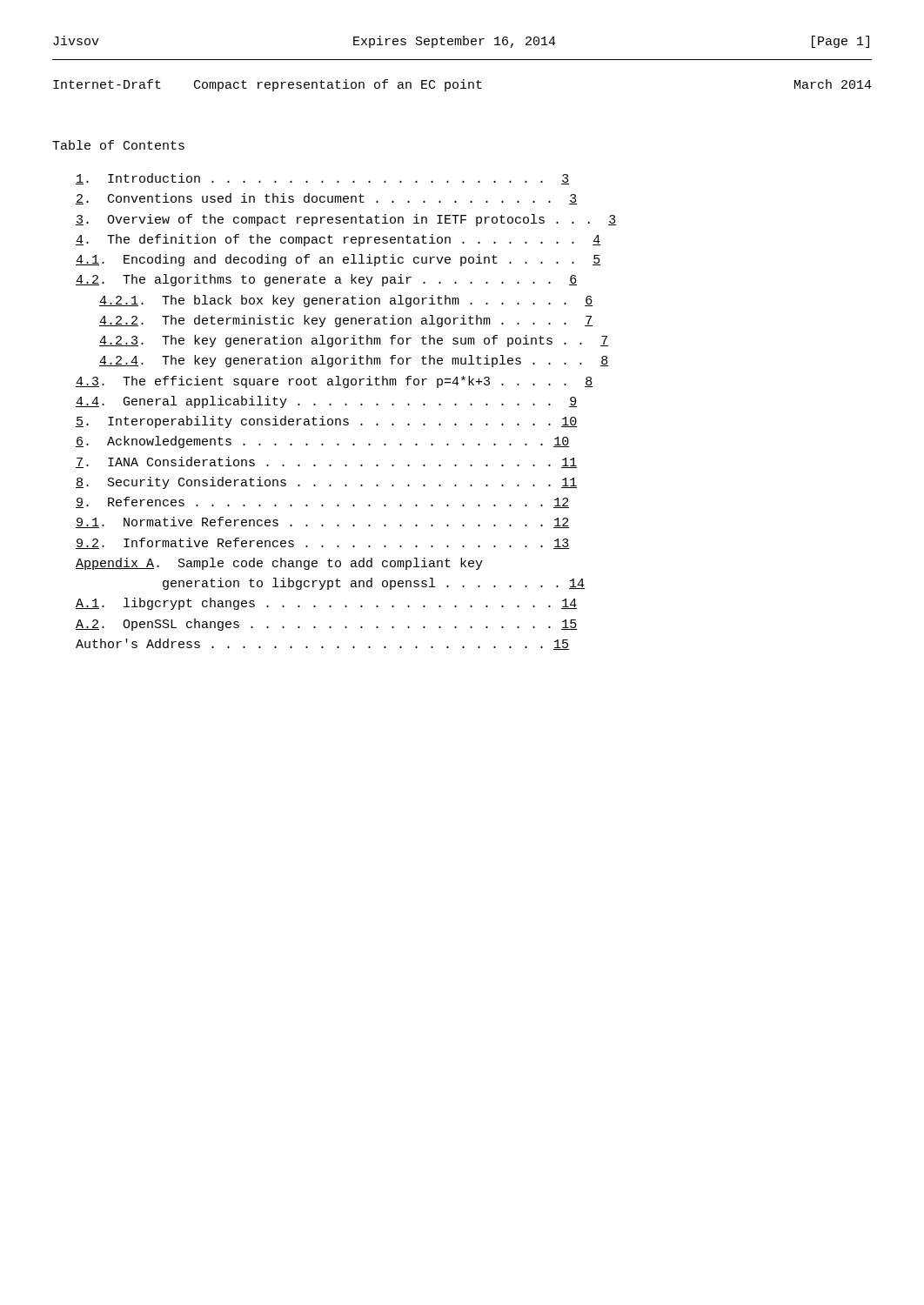Select the list item that reads "4.2. The algorithms to"
Screen dimensions: 1305x924
[x=315, y=281]
